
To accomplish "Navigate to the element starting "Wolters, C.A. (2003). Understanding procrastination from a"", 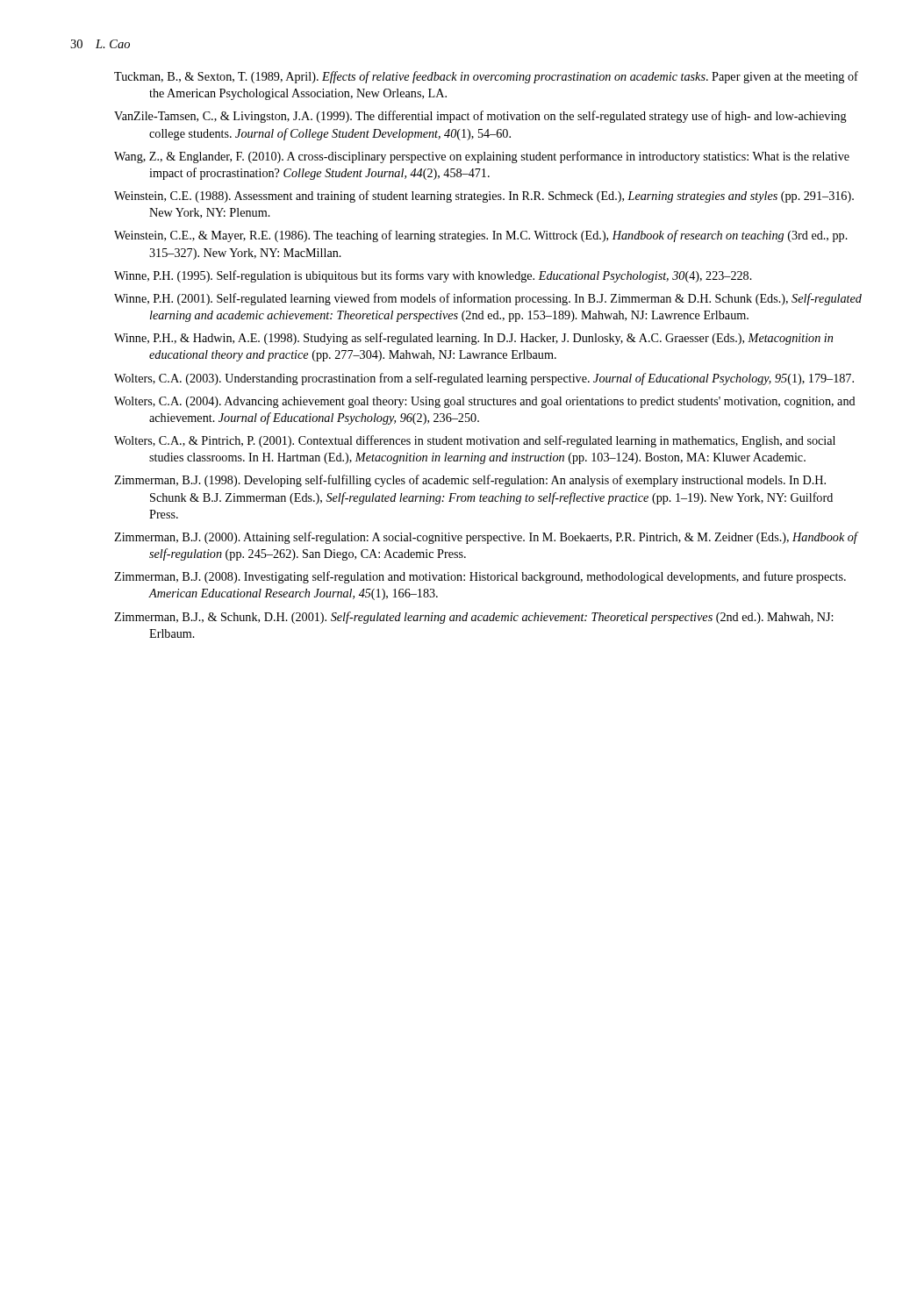I will [484, 378].
